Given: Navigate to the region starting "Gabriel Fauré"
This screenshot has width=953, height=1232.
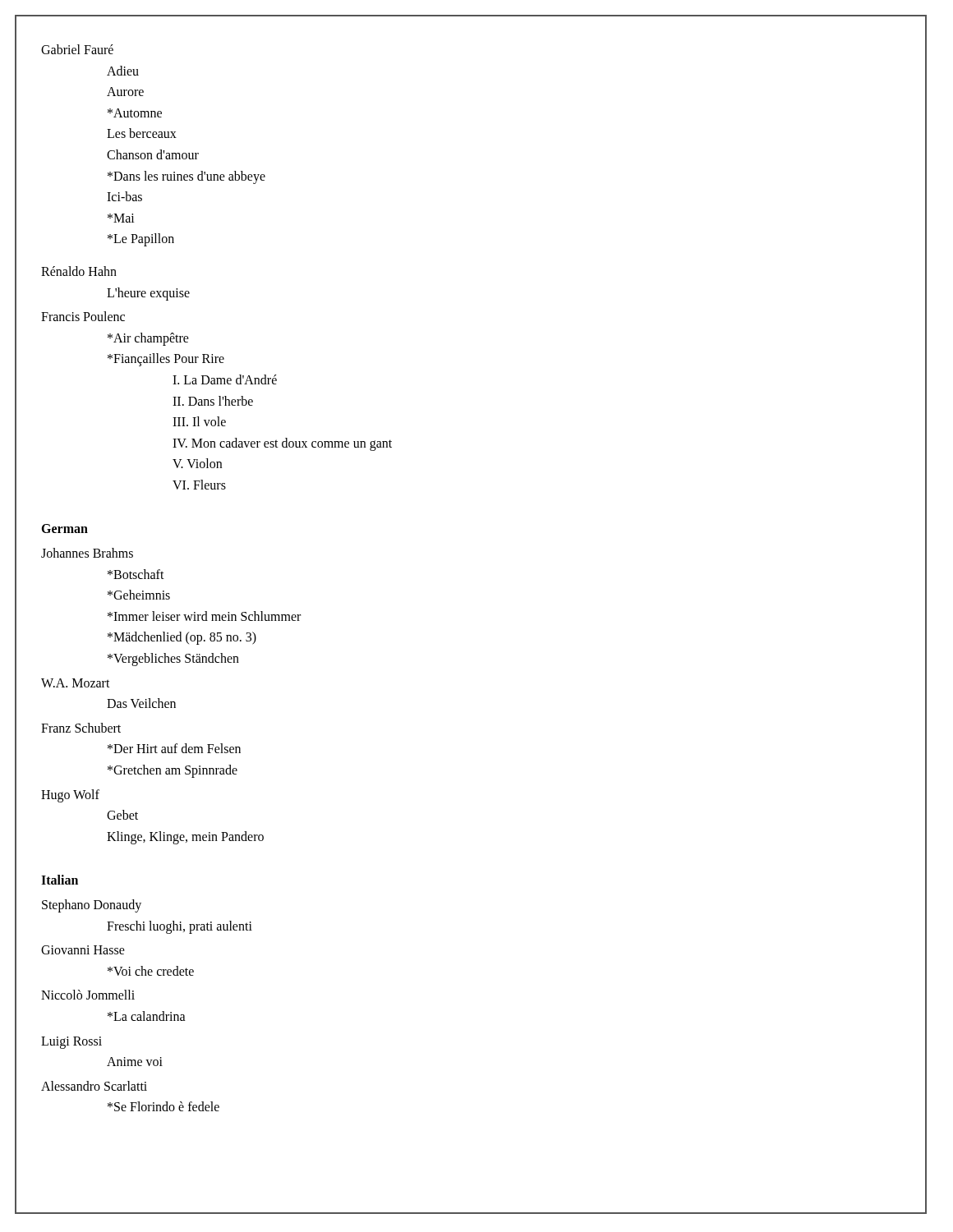Looking at the screenshot, I should [x=77, y=50].
